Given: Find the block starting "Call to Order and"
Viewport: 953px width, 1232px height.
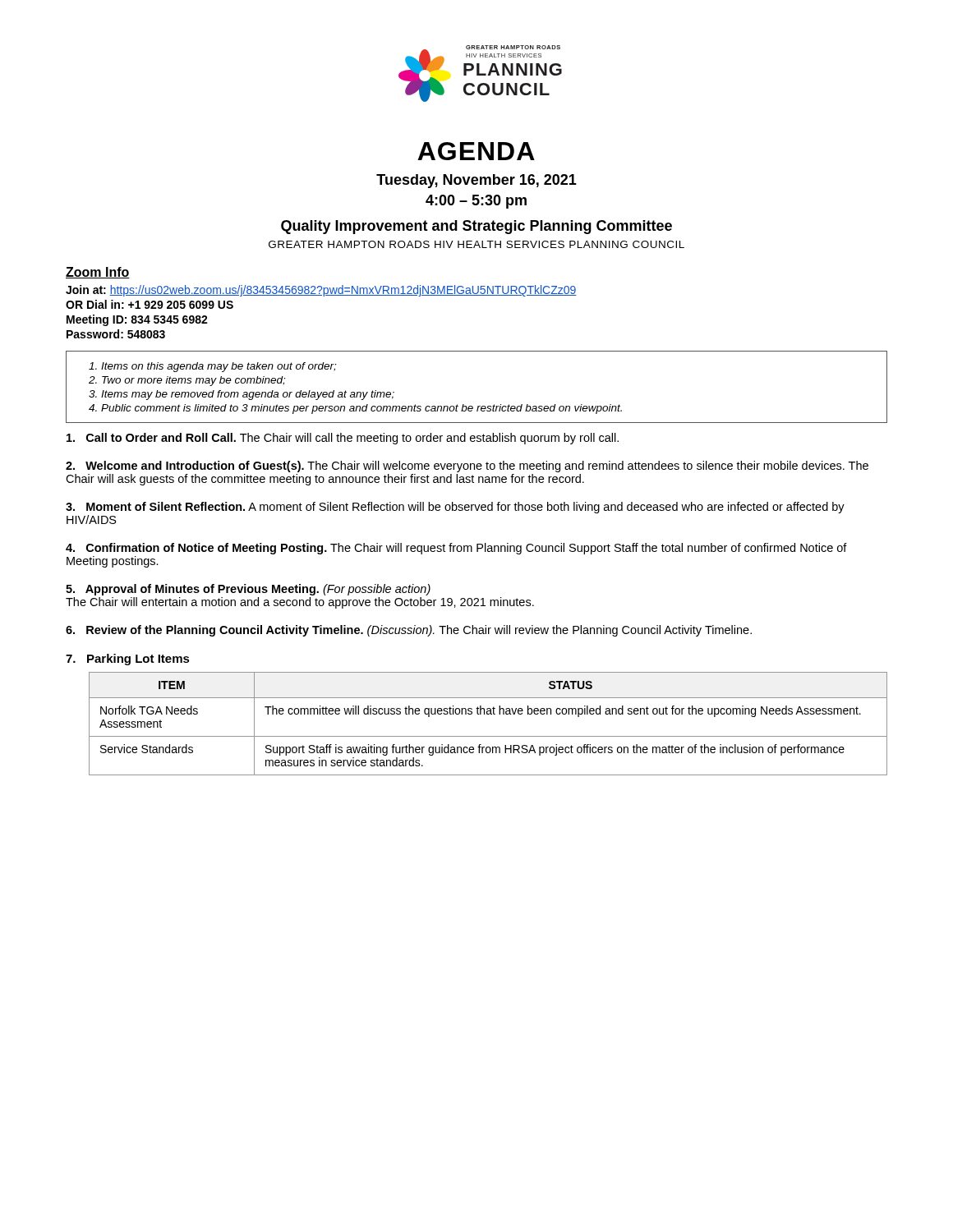Looking at the screenshot, I should pos(476,438).
